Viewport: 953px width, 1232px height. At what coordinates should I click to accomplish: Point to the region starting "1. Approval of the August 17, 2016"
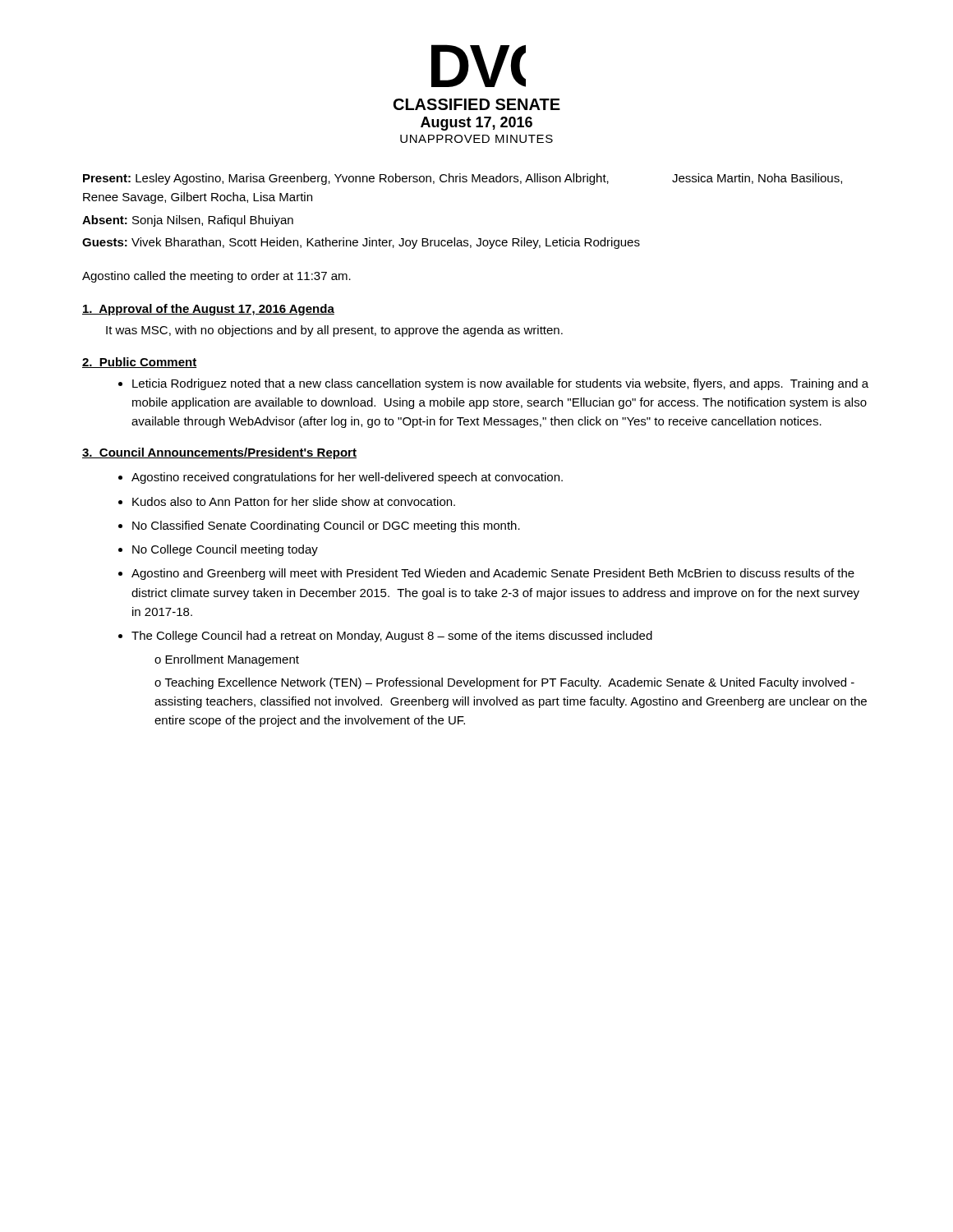208,309
